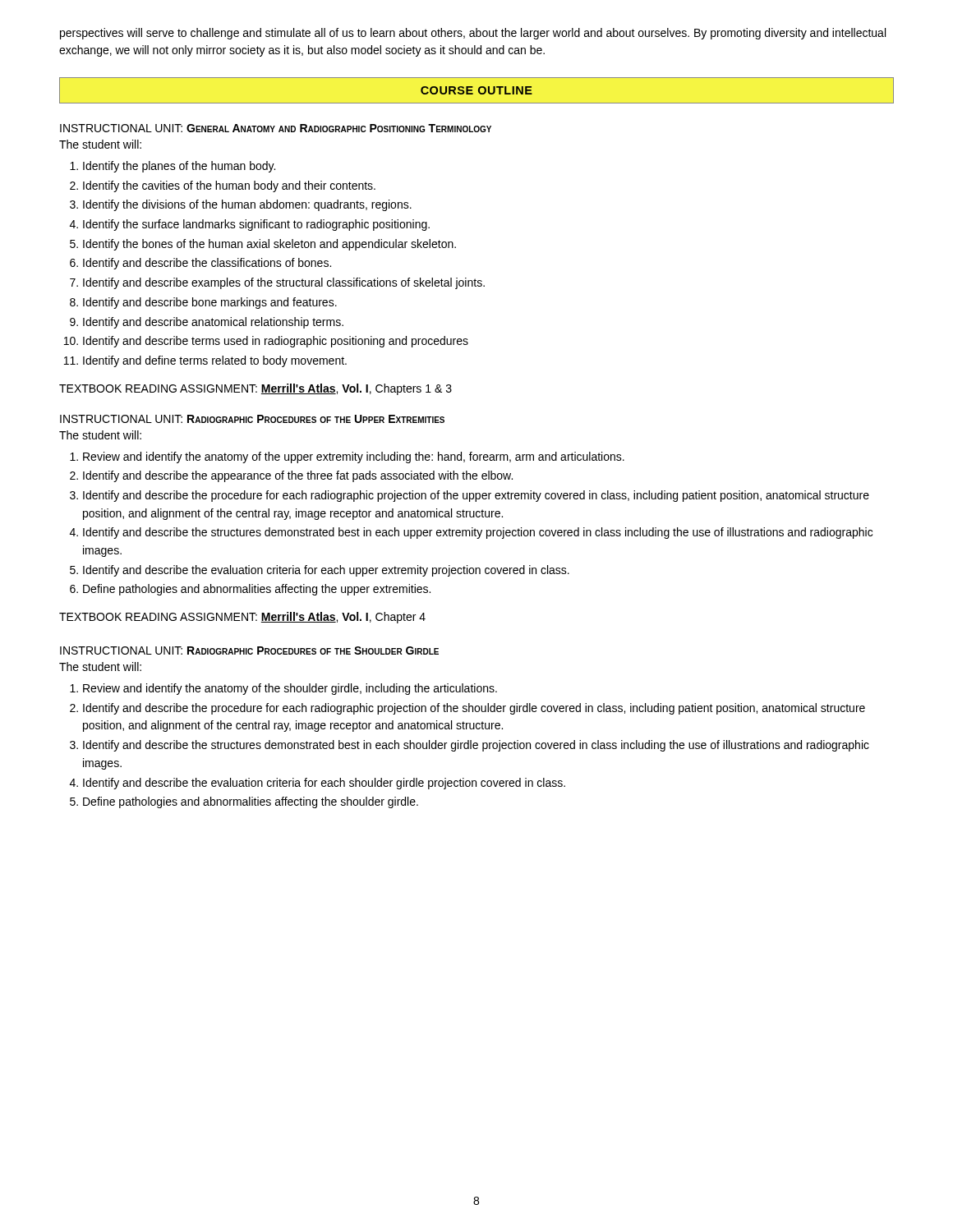Where is the passage that starts "Identify and define terms related"?
Image resolution: width=953 pixels, height=1232 pixels.
[x=215, y=360]
